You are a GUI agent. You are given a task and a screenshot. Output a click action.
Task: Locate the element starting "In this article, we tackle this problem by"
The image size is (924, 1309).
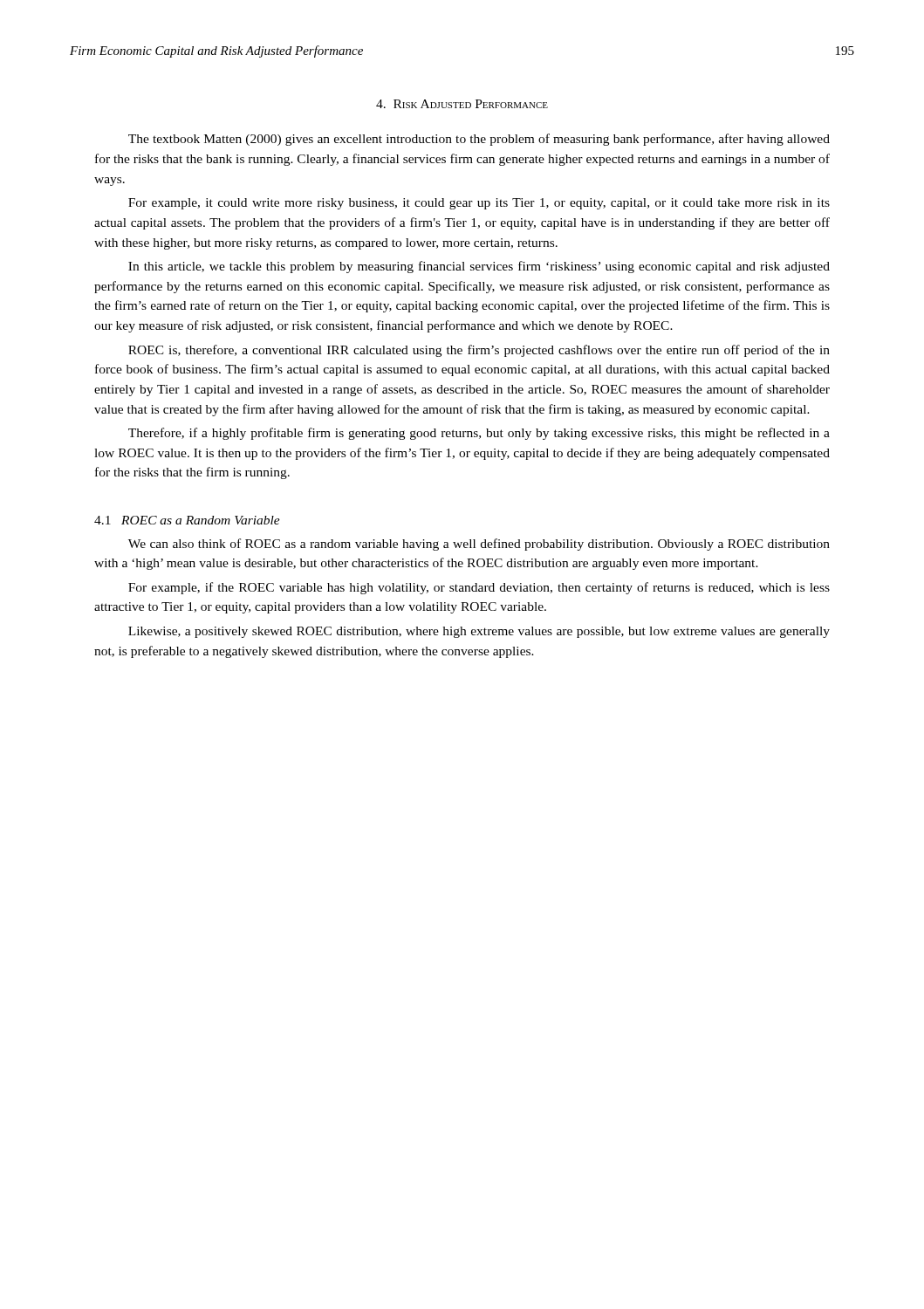point(462,296)
